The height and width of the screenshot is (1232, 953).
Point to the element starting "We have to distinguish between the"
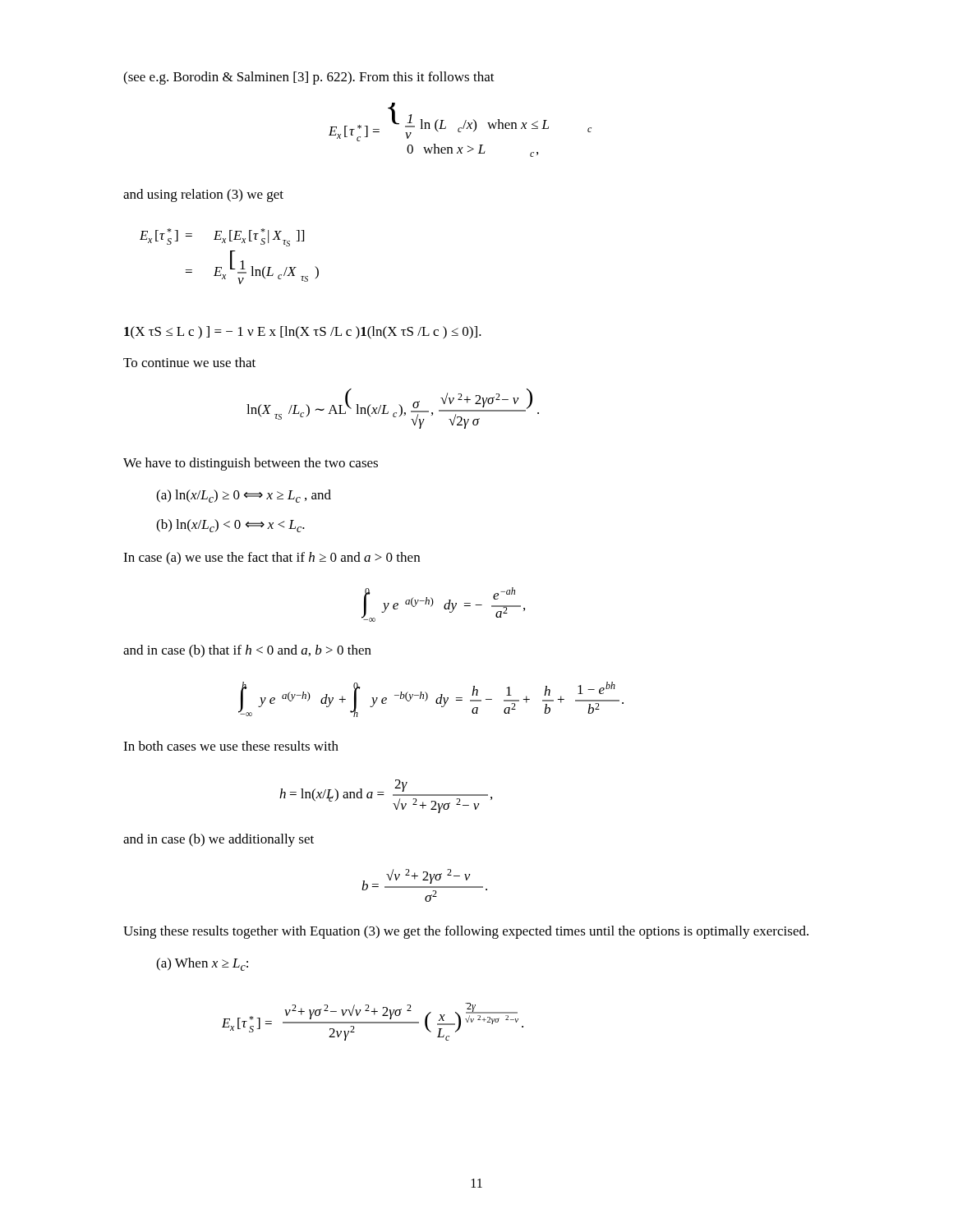(251, 464)
